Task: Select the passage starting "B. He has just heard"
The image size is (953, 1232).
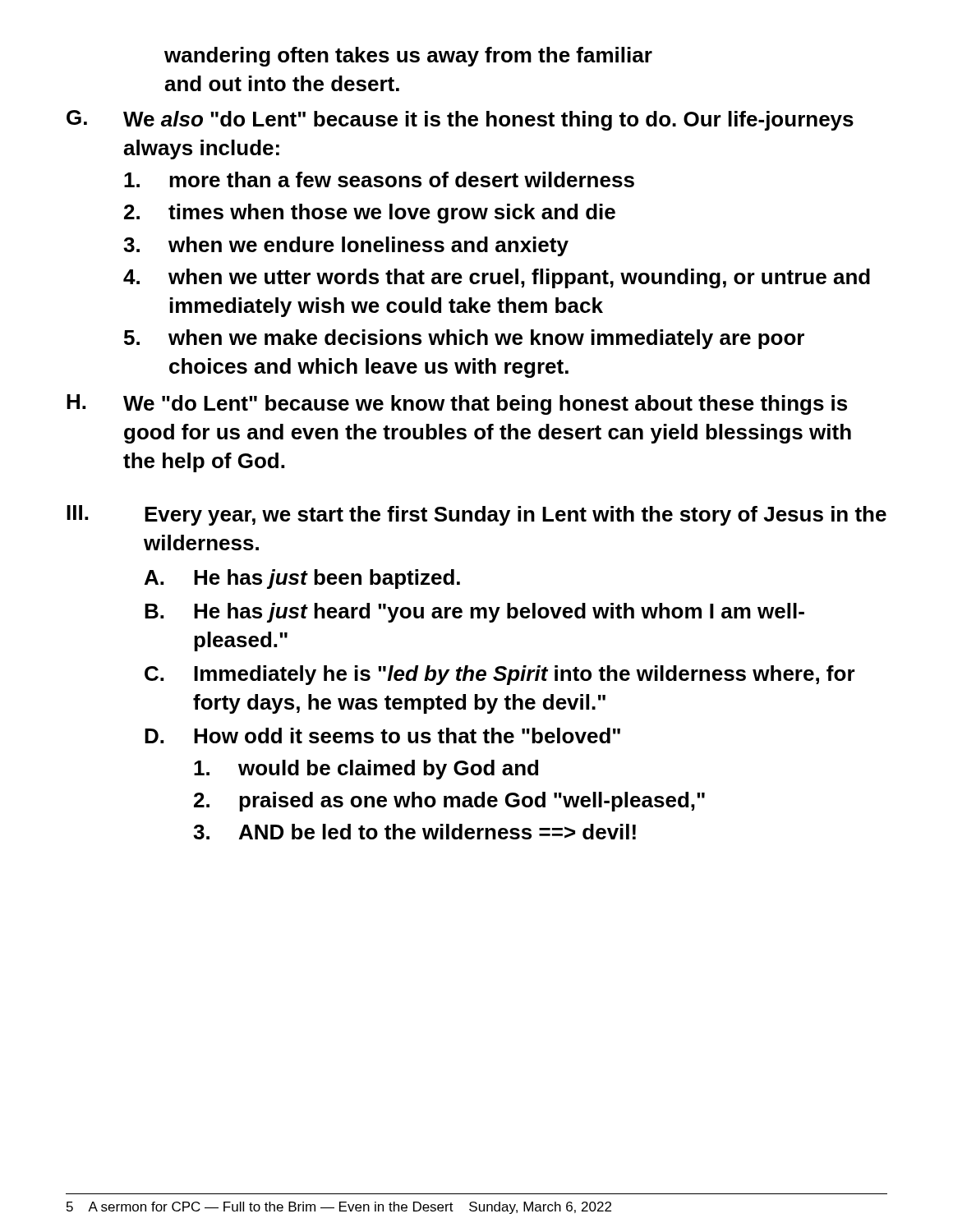Action: click(x=516, y=626)
